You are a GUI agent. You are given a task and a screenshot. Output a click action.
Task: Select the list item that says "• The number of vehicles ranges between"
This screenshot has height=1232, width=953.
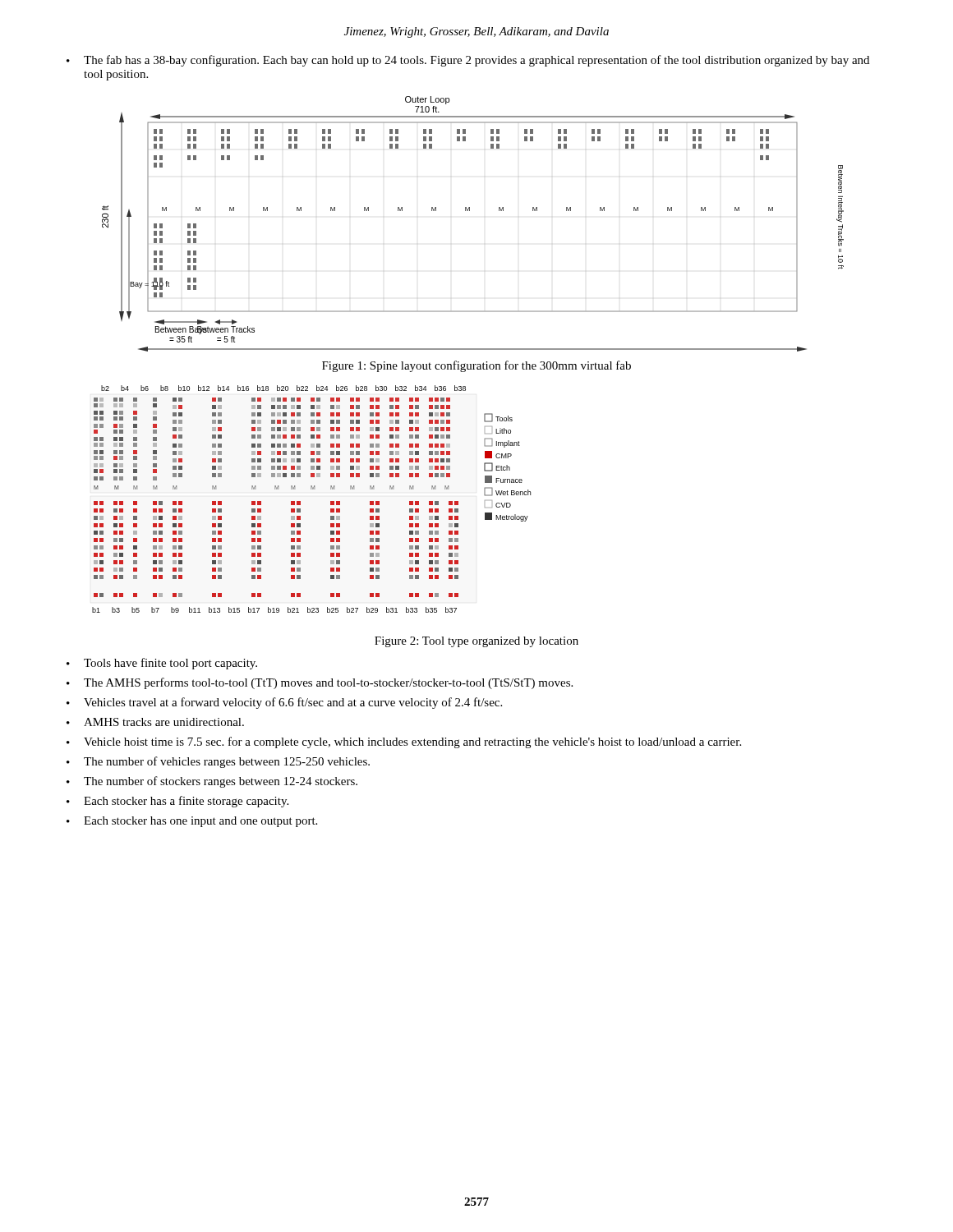218,762
